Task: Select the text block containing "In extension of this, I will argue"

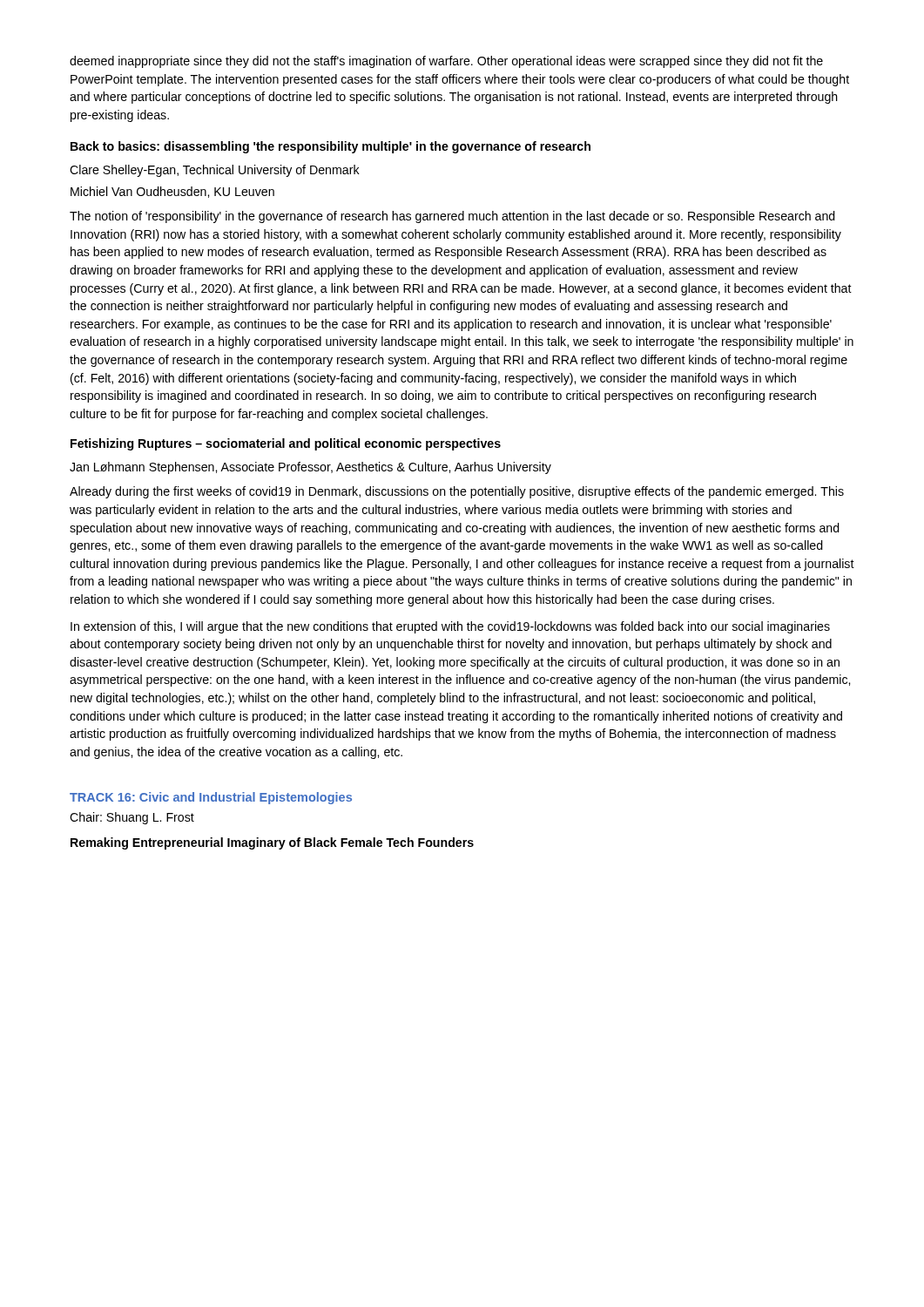Action: [460, 689]
